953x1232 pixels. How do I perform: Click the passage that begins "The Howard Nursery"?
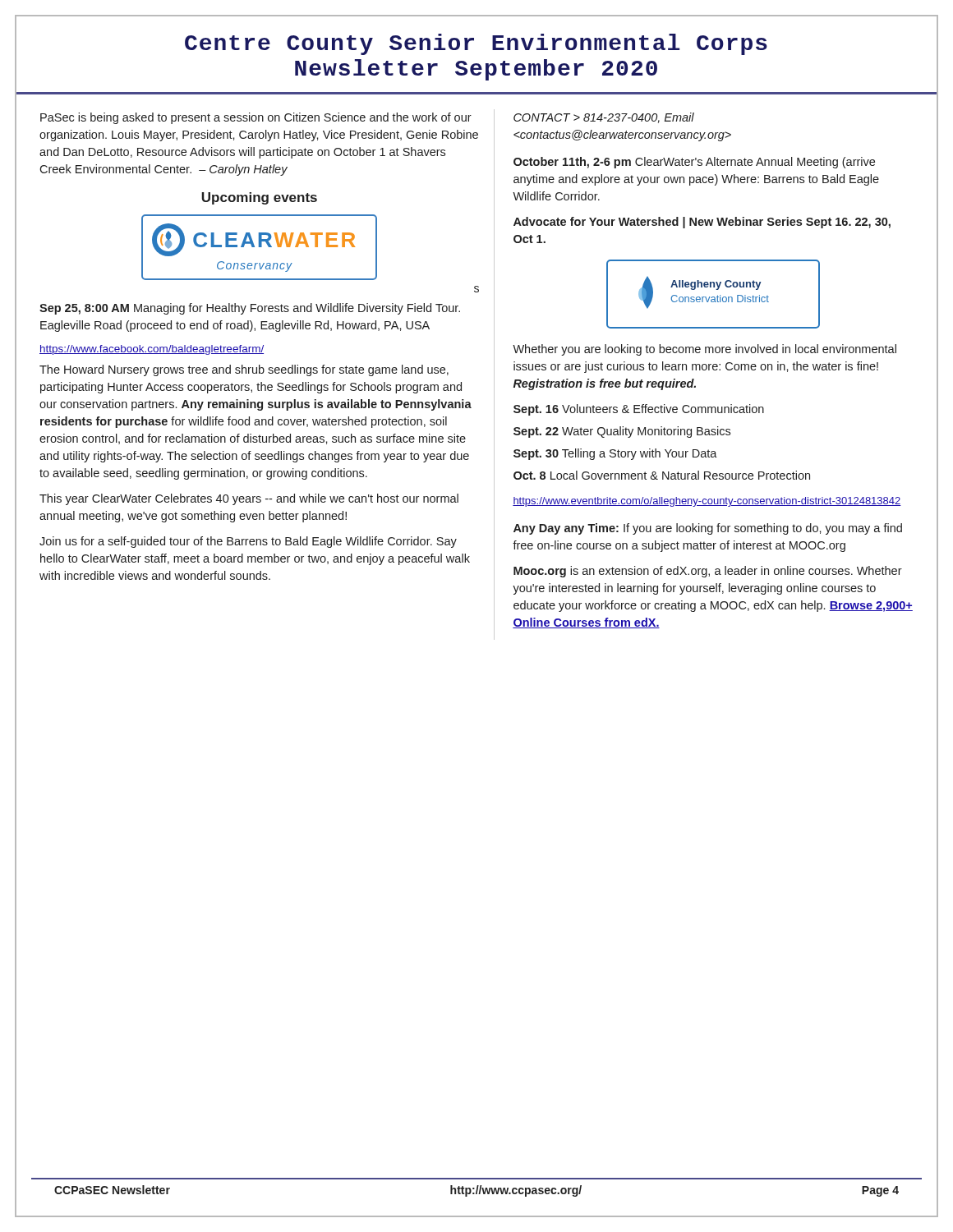pyautogui.click(x=255, y=421)
